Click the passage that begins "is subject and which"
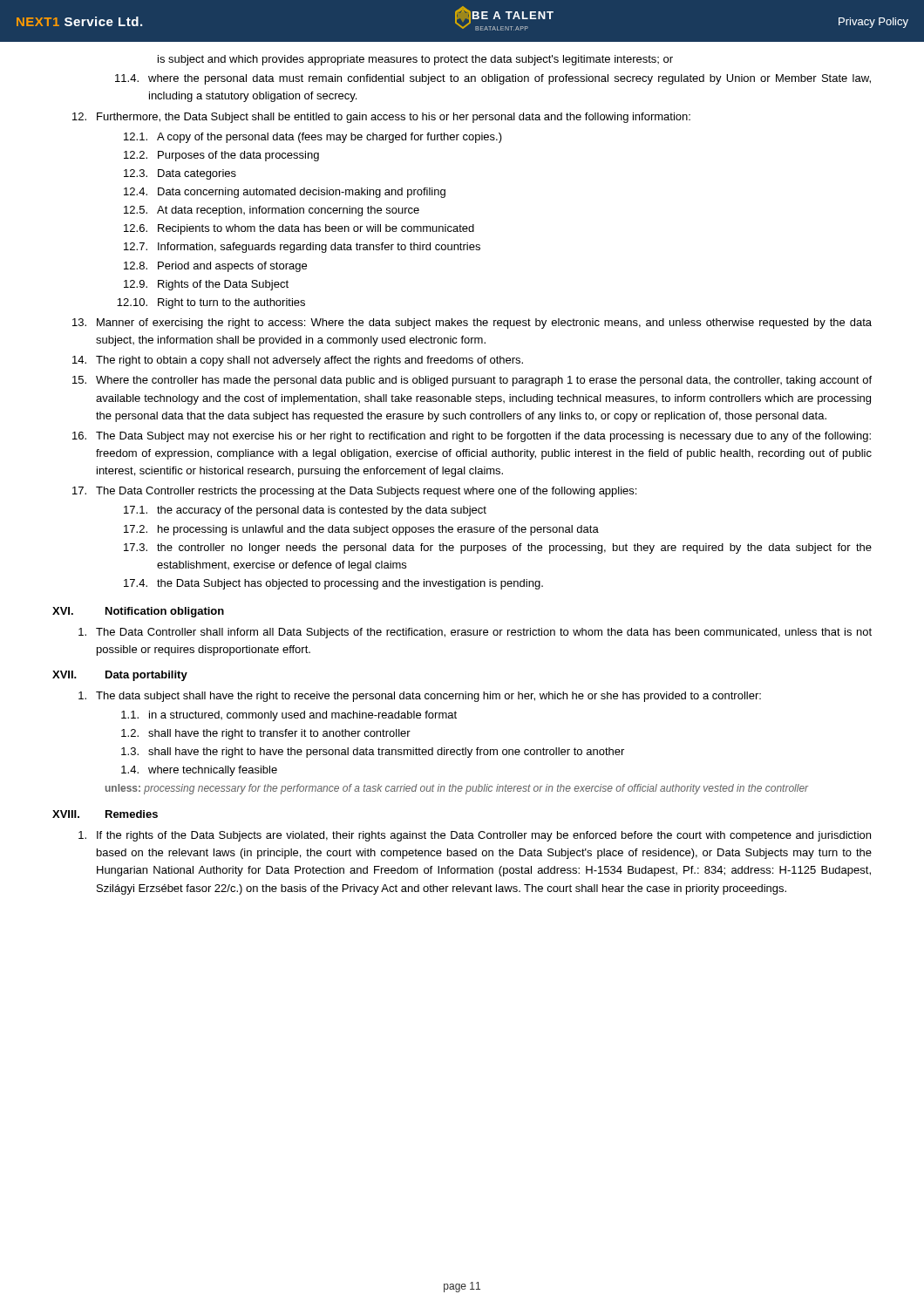This screenshot has width=924, height=1308. click(415, 59)
